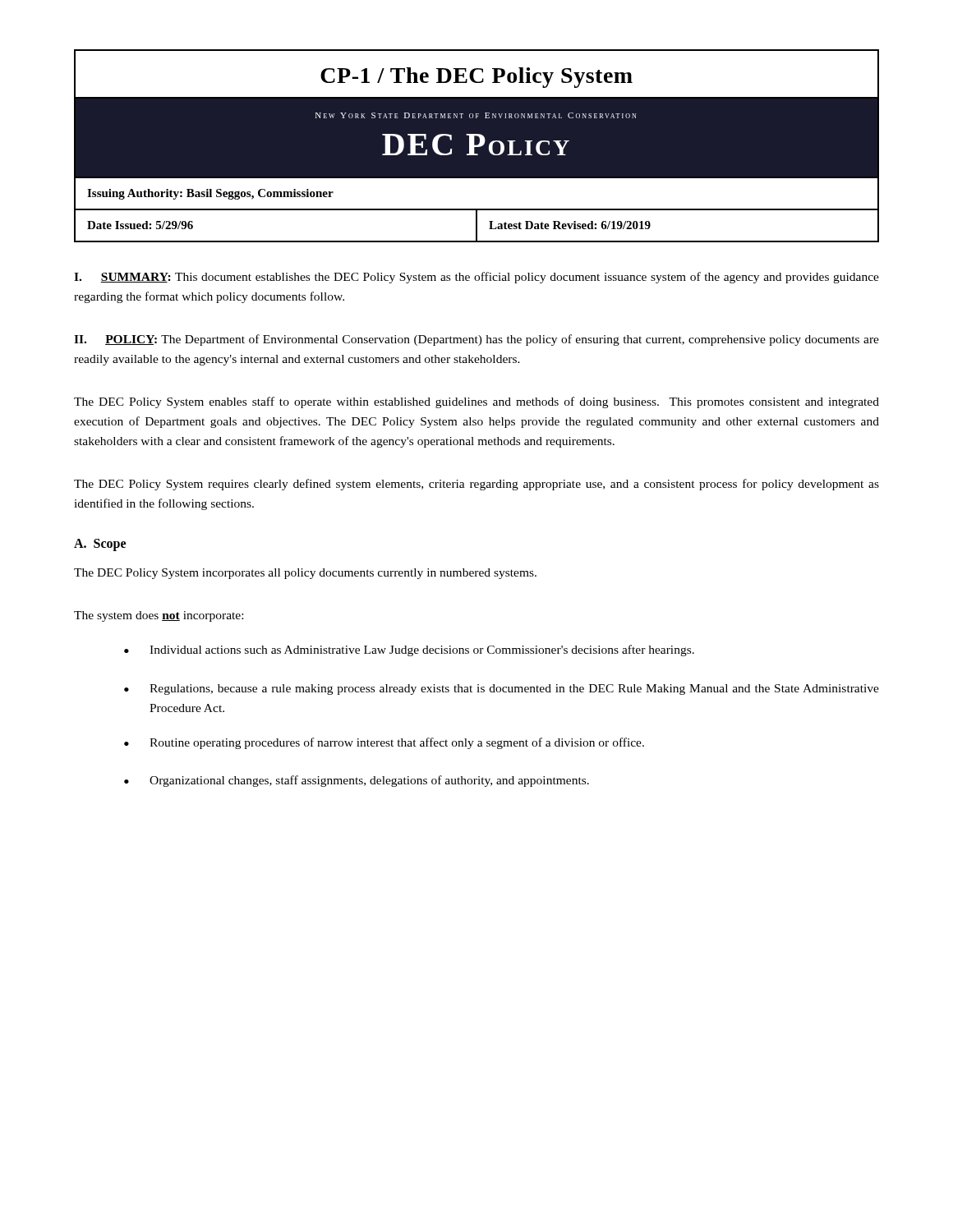953x1232 pixels.
Task: Locate the text "A. Scope"
Action: 100,543
